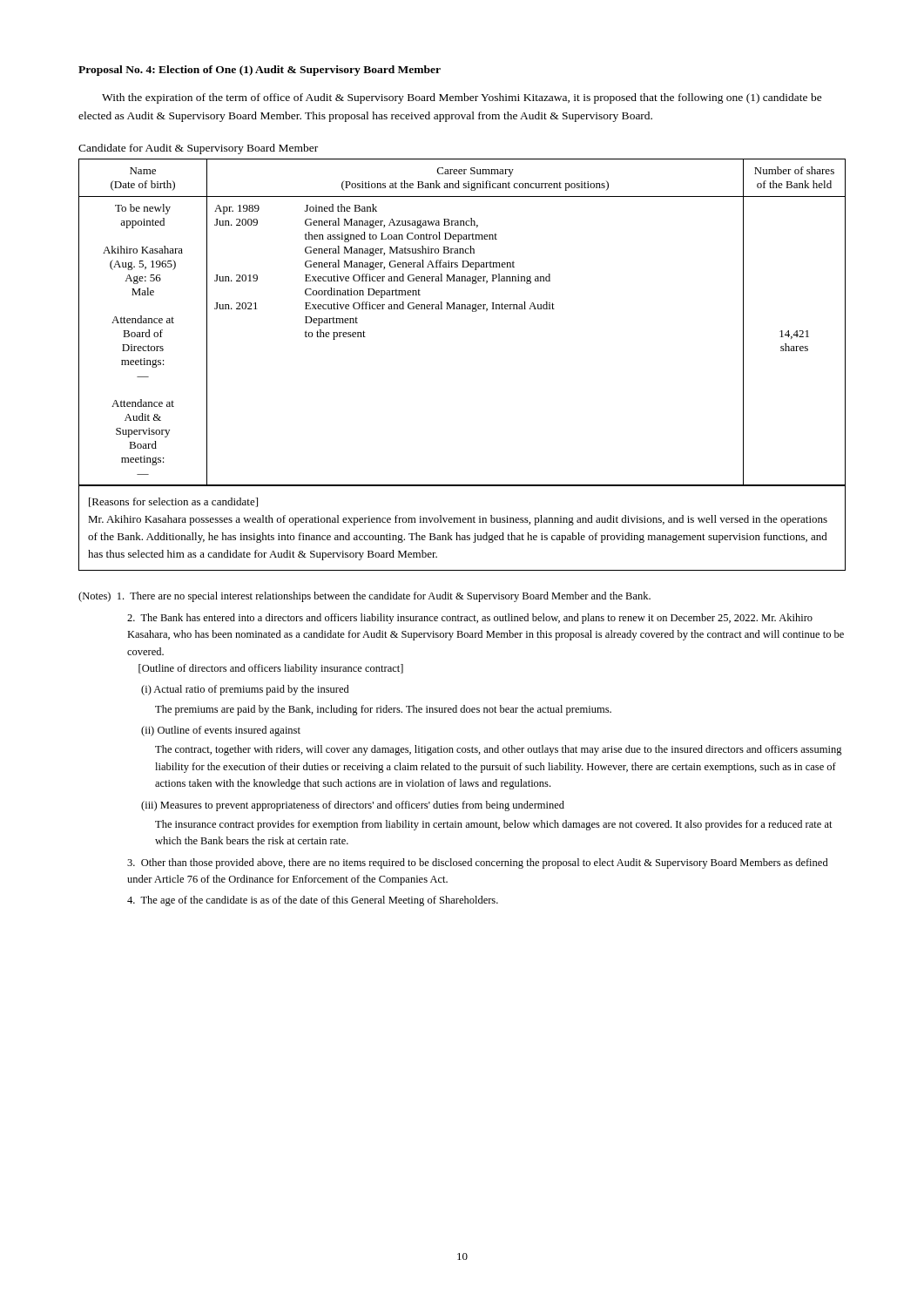Select the table that reads "Name (Date of"
The width and height of the screenshot is (924, 1307).
click(x=462, y=365)
